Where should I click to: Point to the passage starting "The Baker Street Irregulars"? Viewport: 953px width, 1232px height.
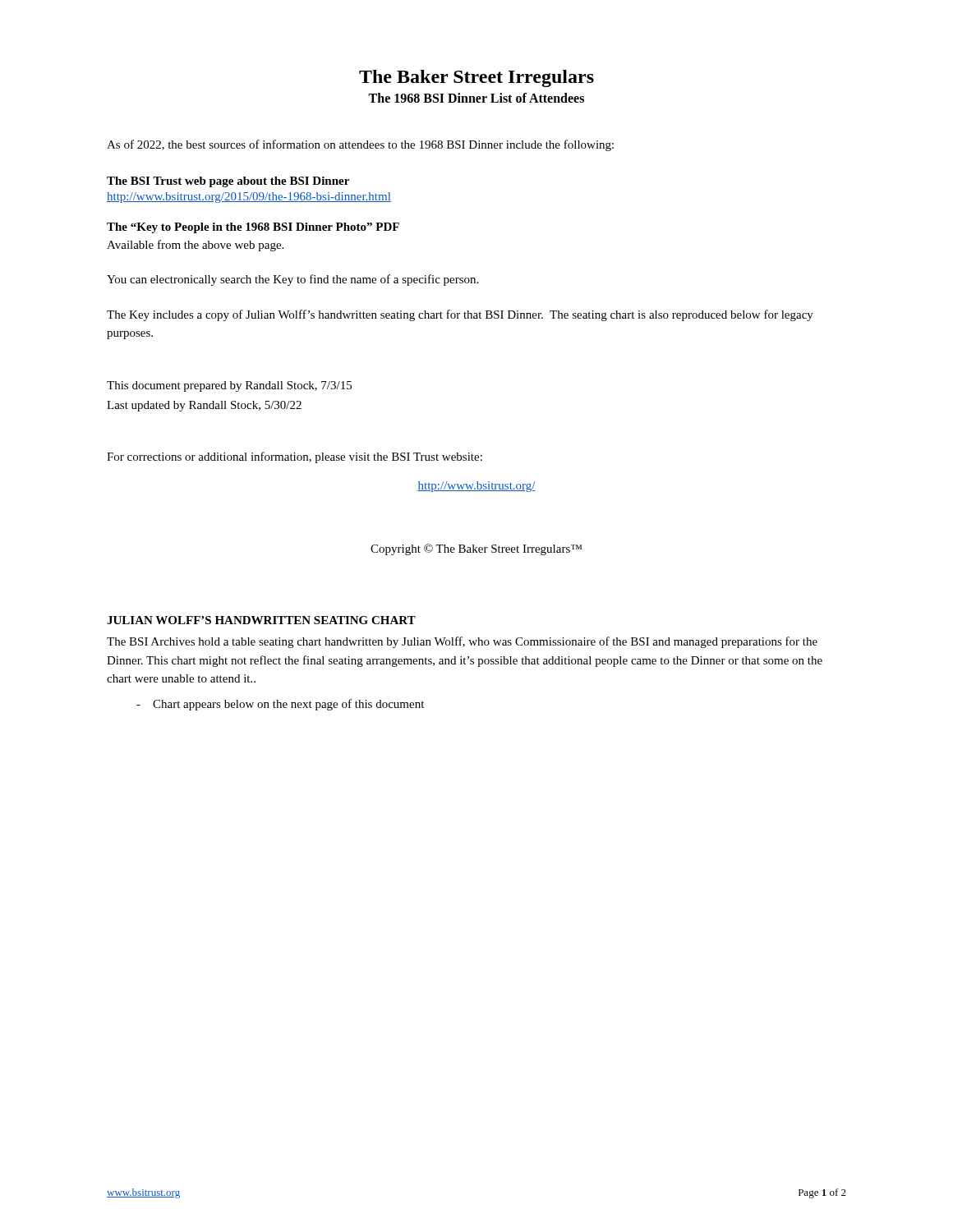(x=476, y=76)
